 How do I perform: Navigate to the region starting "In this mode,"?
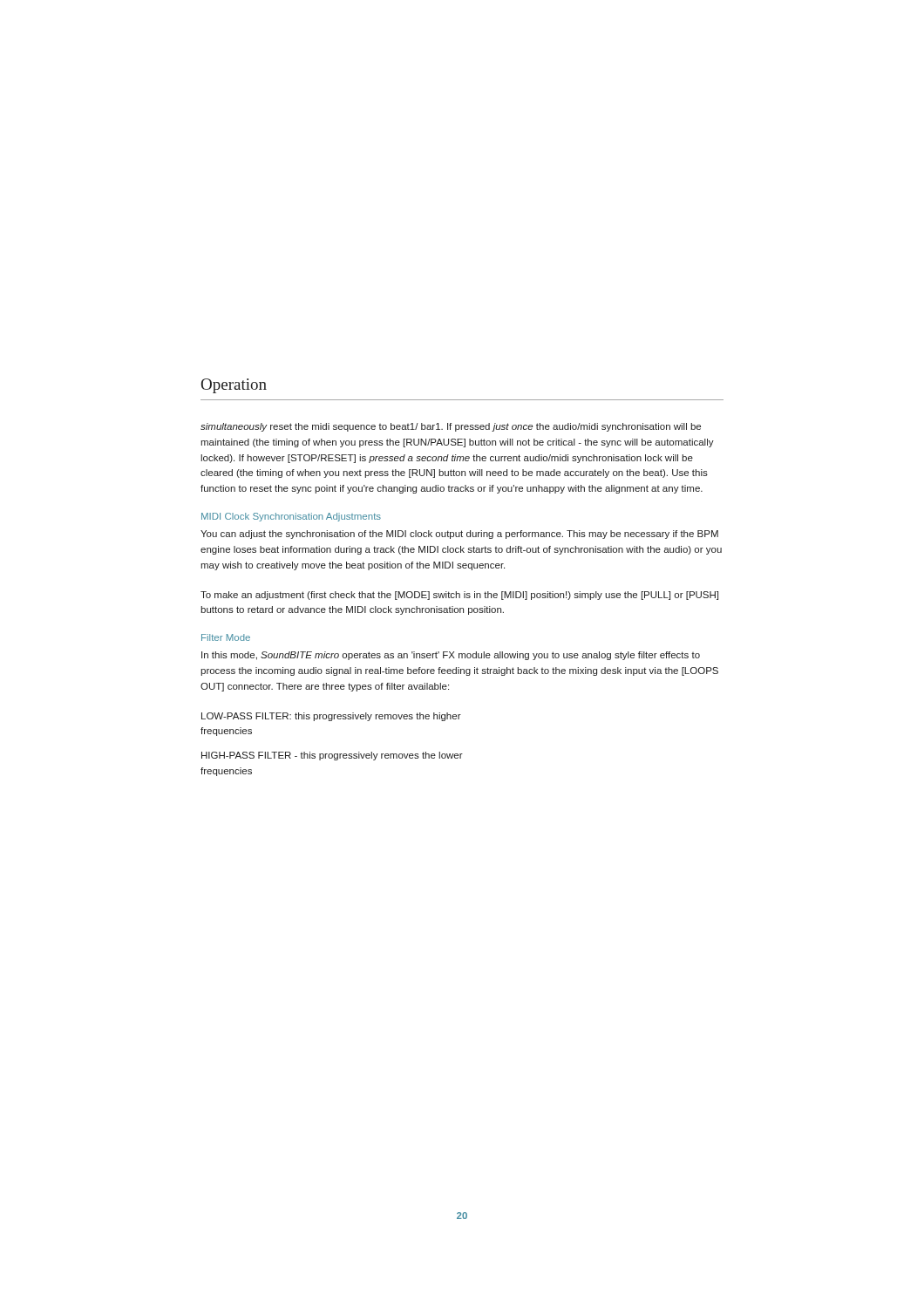point(460,671)
